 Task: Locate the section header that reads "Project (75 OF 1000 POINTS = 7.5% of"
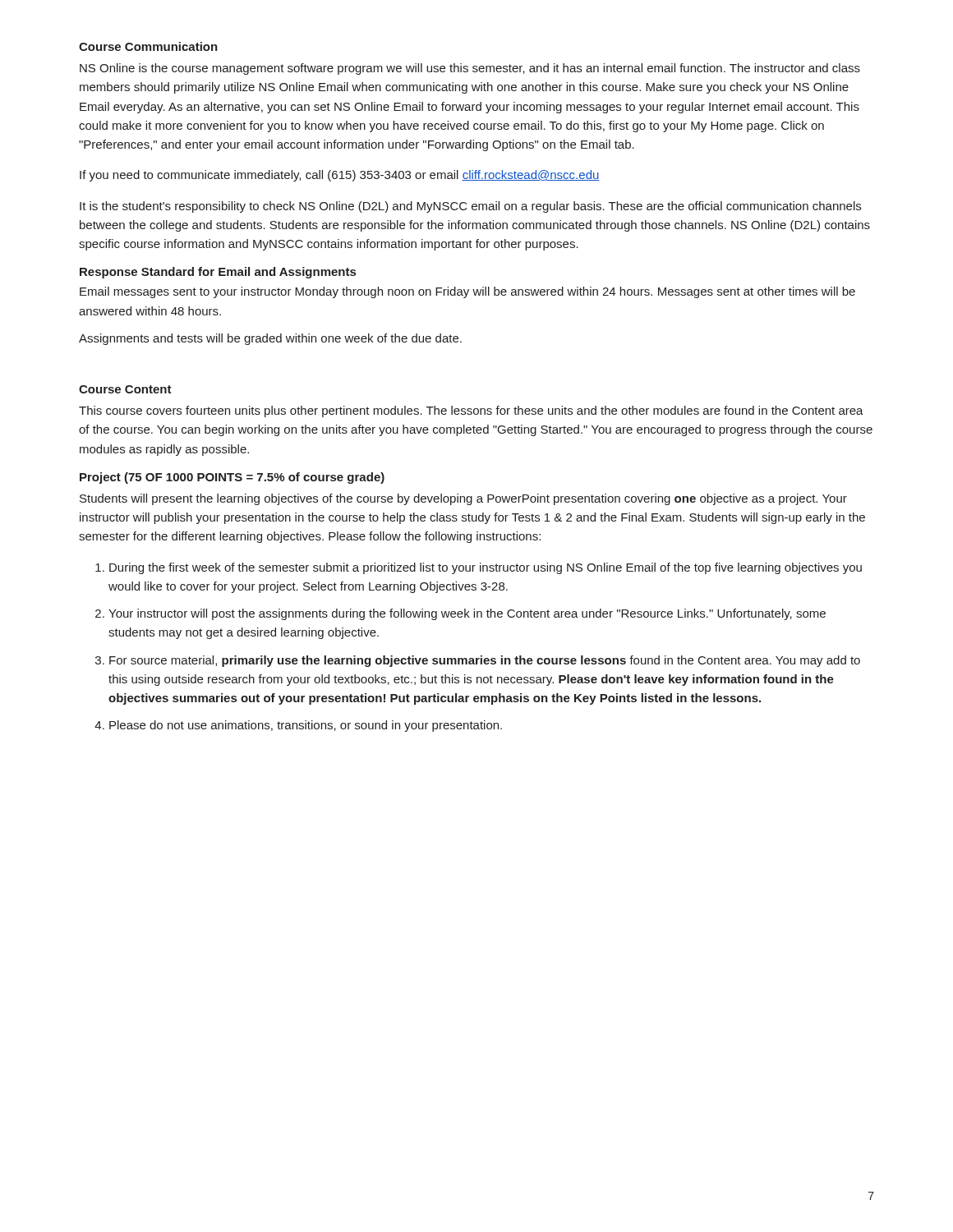point(232,477)
